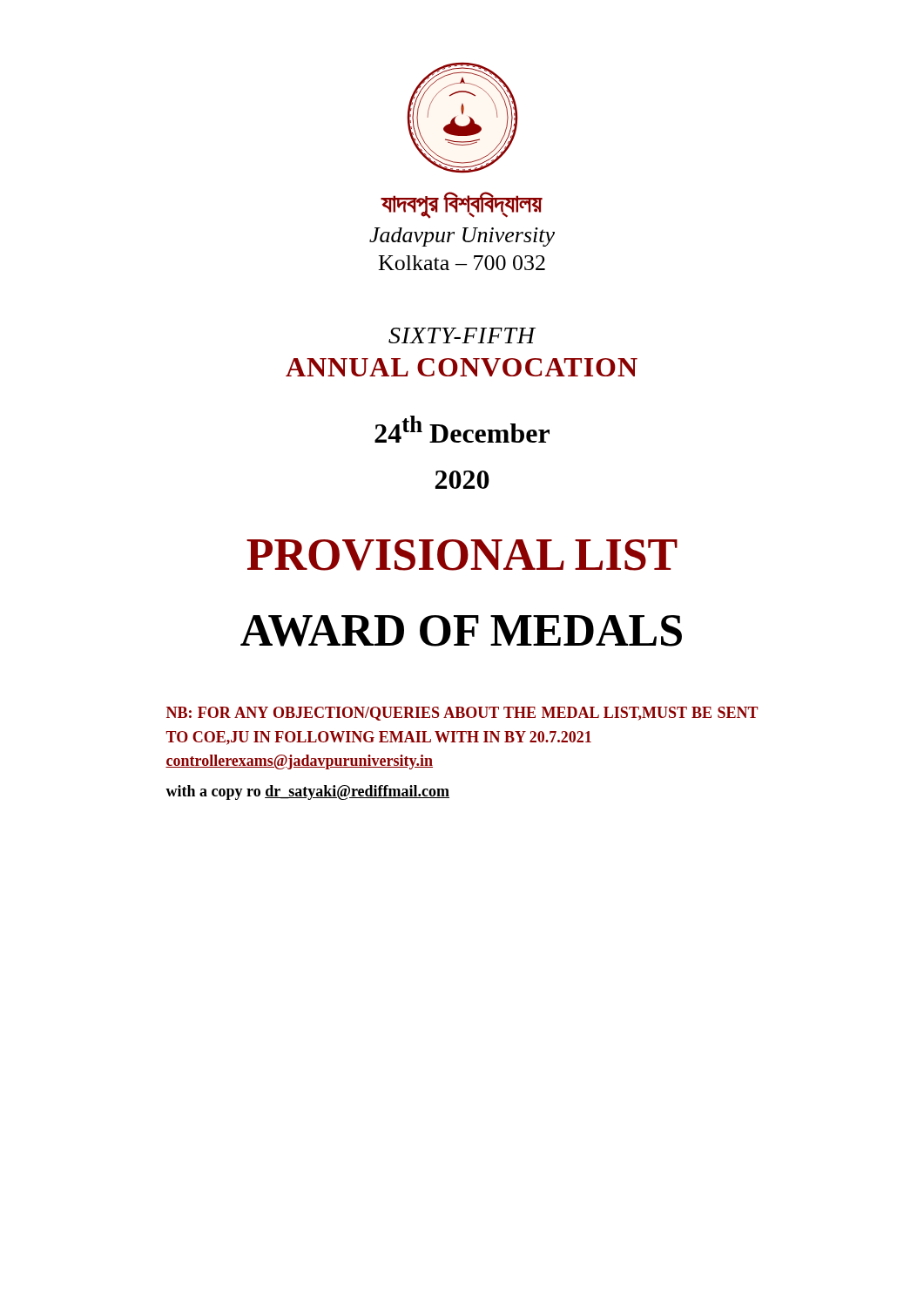
Task: Find a logo
Action: [462, 118]
